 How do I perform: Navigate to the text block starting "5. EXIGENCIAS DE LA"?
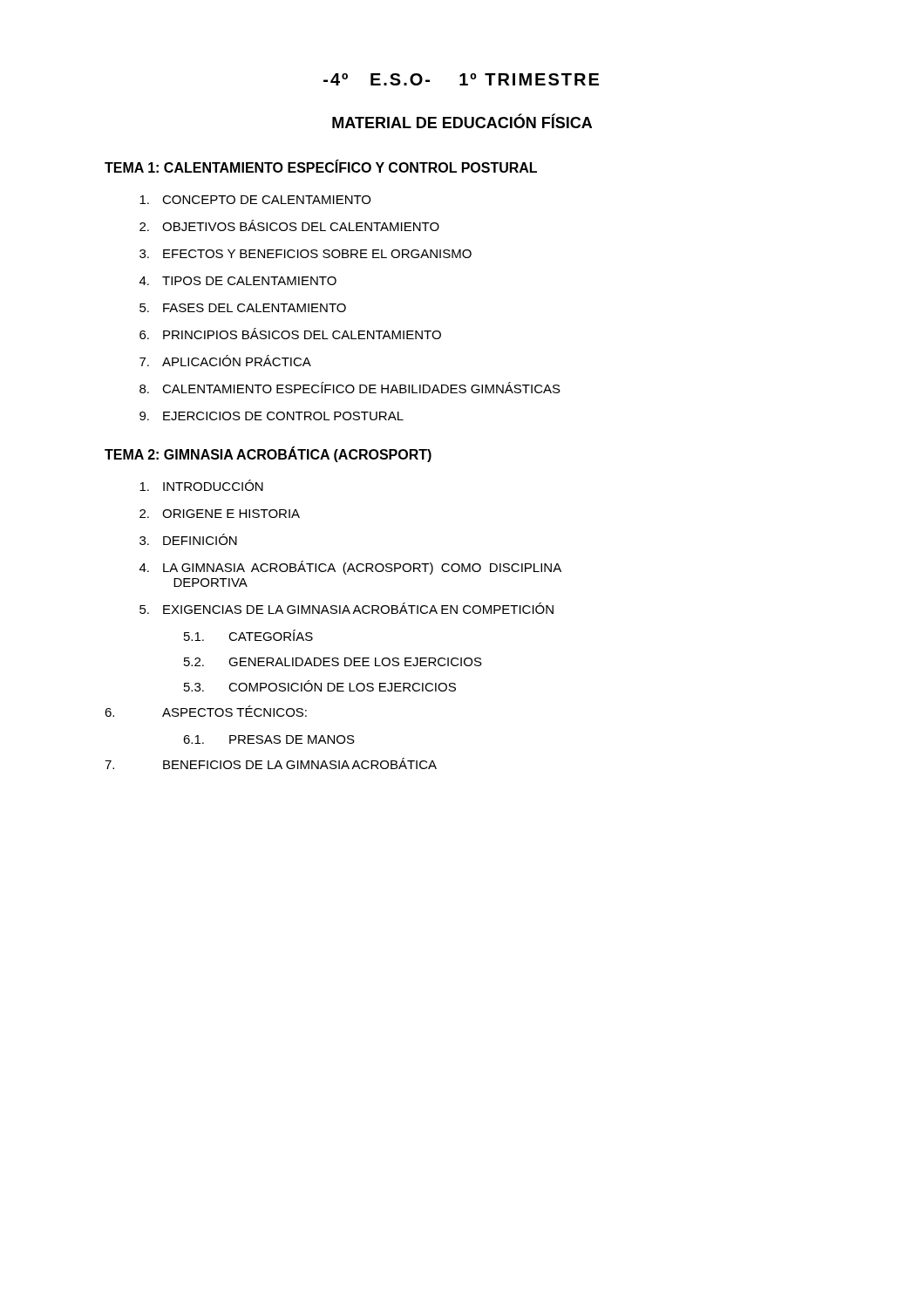462,609
